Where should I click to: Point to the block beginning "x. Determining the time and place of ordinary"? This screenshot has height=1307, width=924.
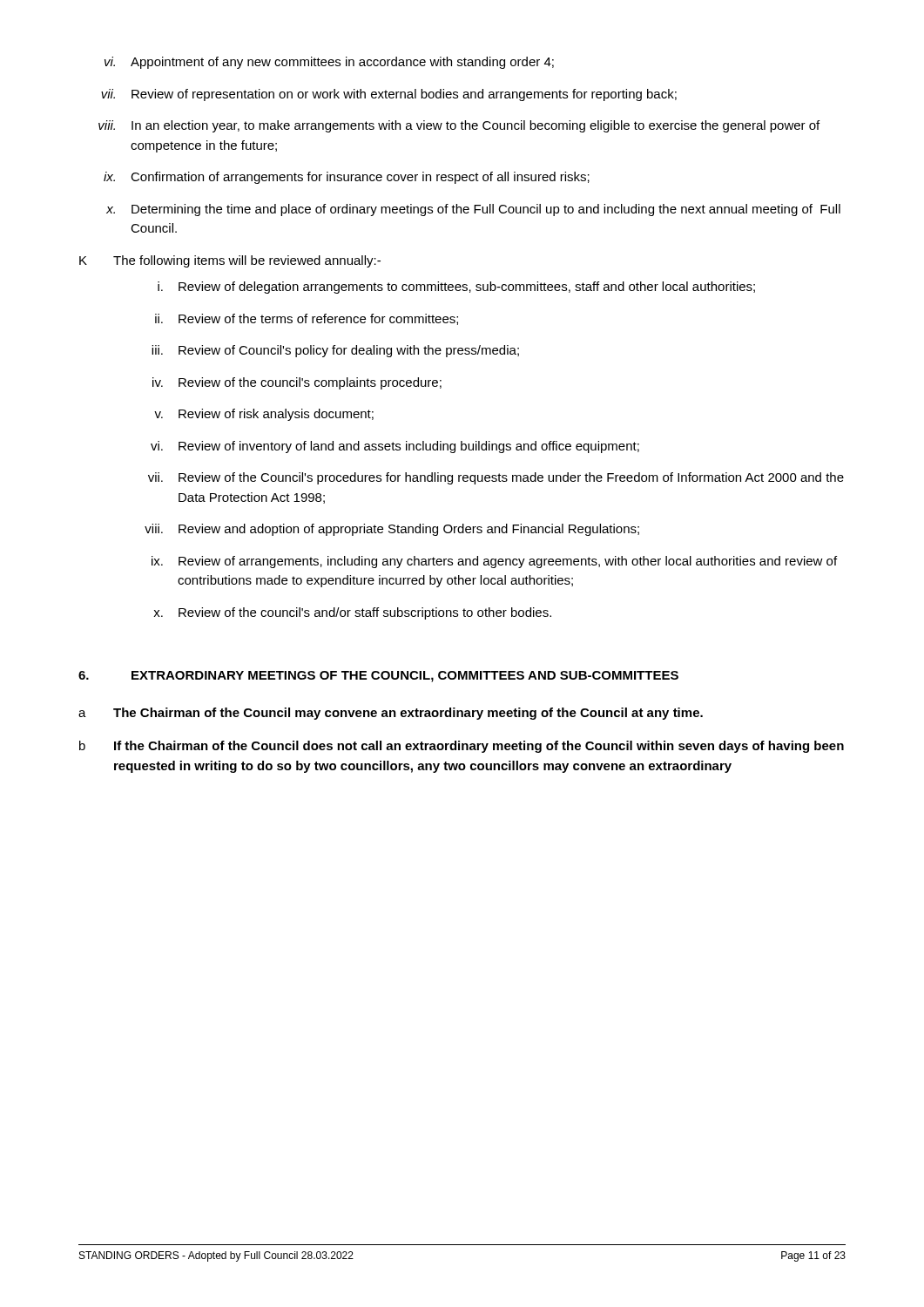point(462,219)
